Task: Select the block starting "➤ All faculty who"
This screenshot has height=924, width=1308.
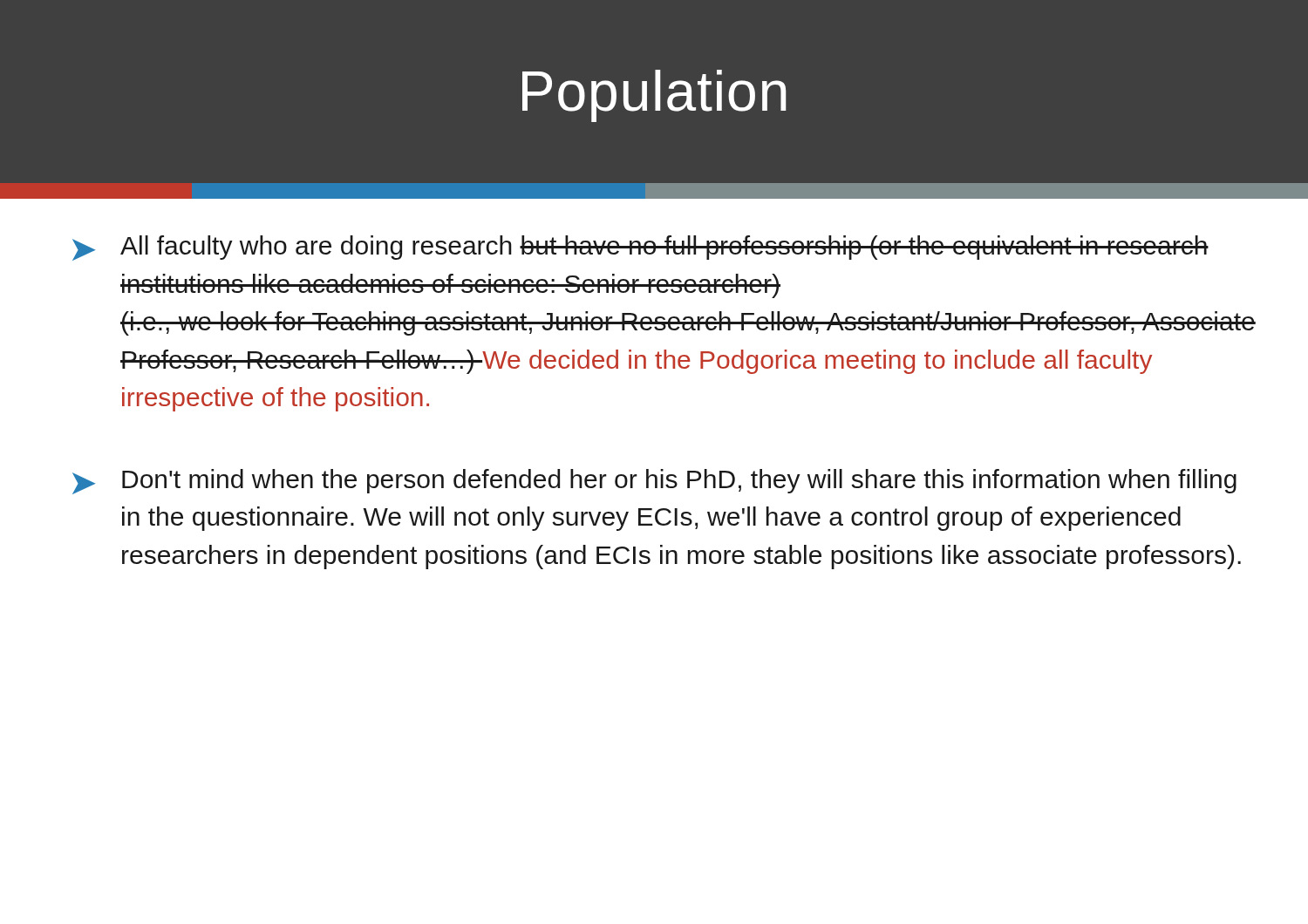Action: point(663,321)
